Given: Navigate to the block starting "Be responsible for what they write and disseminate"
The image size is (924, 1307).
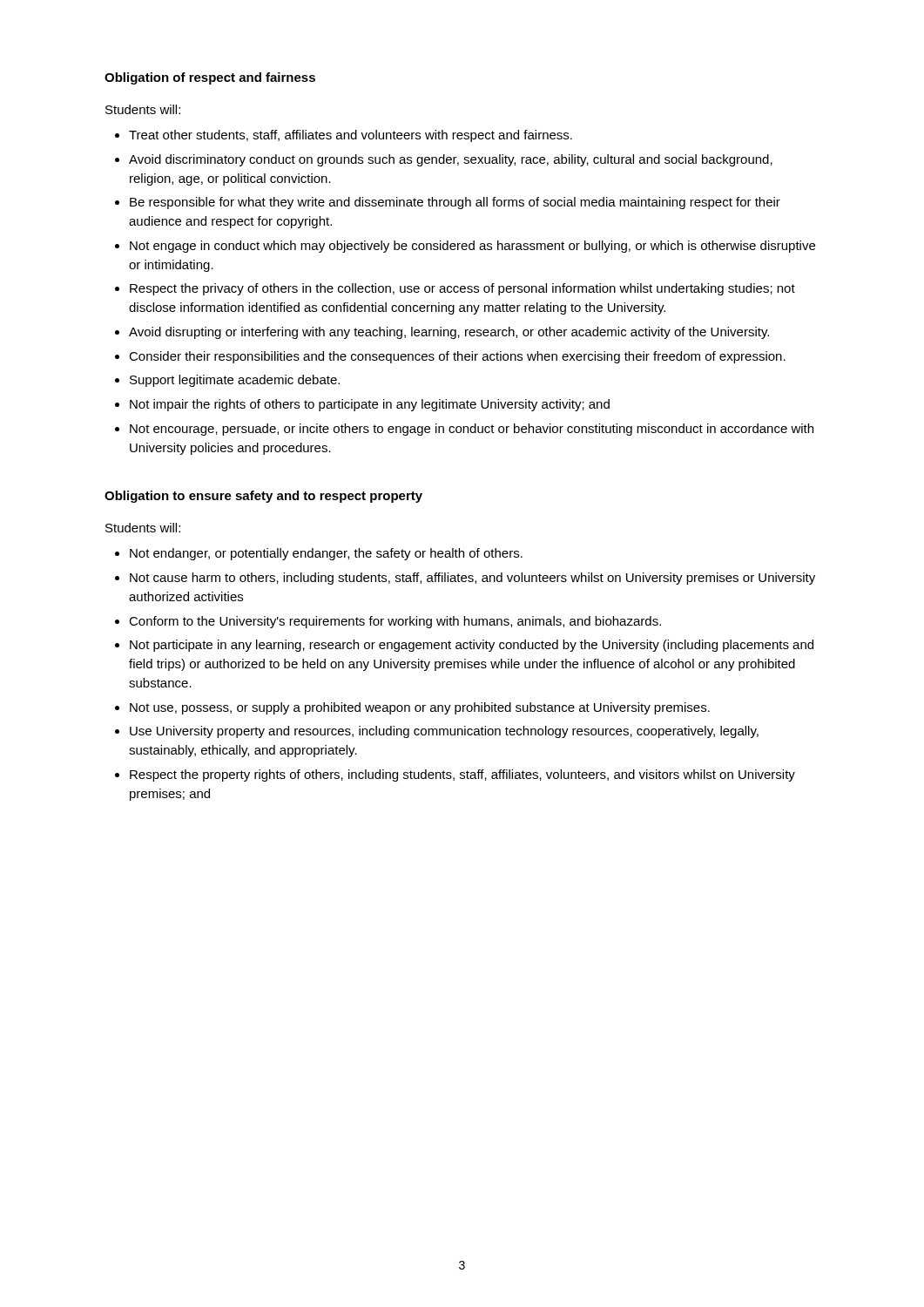Looking at the screenshot, I should tap(455, 211).
